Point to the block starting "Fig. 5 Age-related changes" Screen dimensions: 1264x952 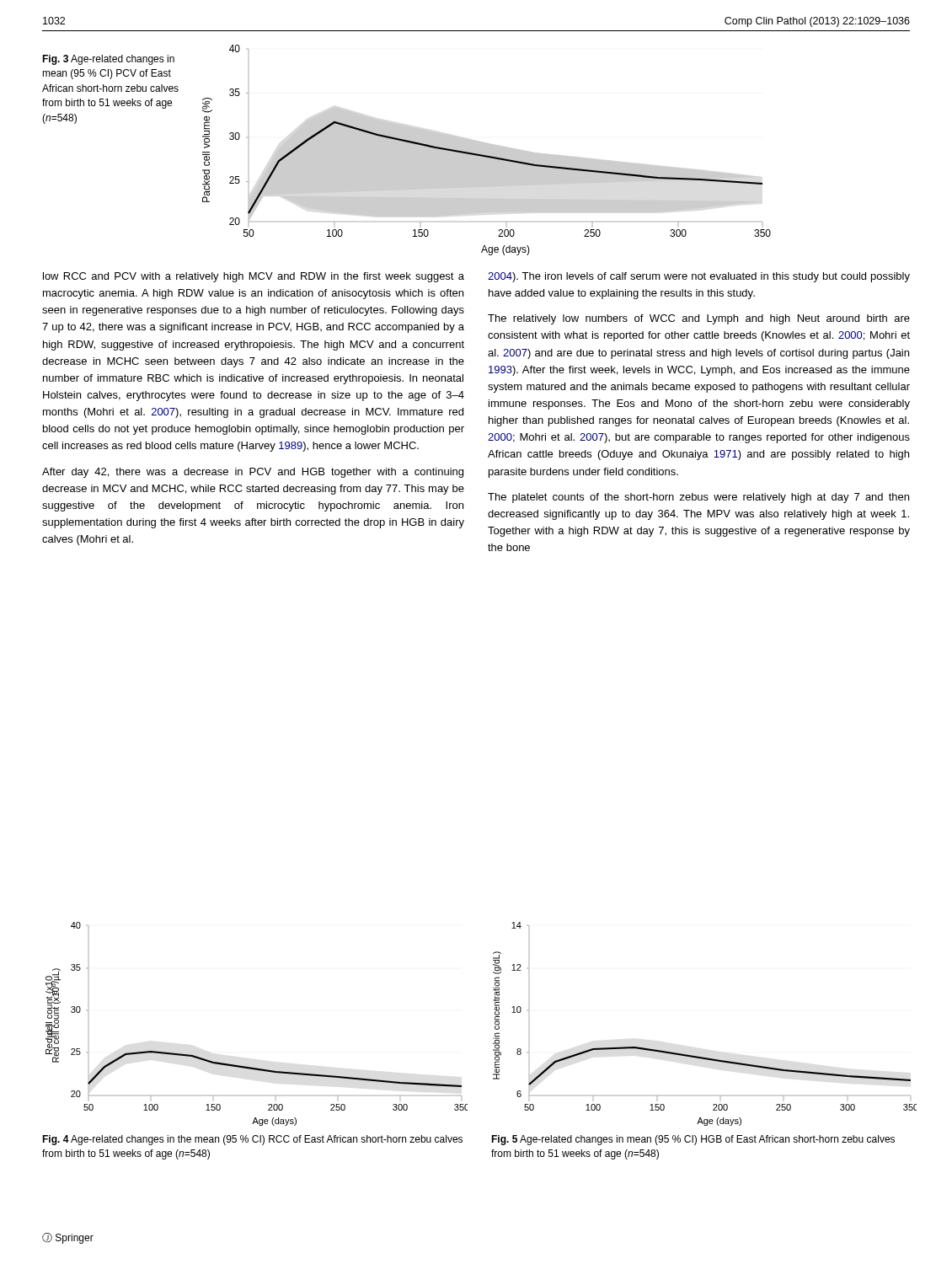click(693, 1147)
